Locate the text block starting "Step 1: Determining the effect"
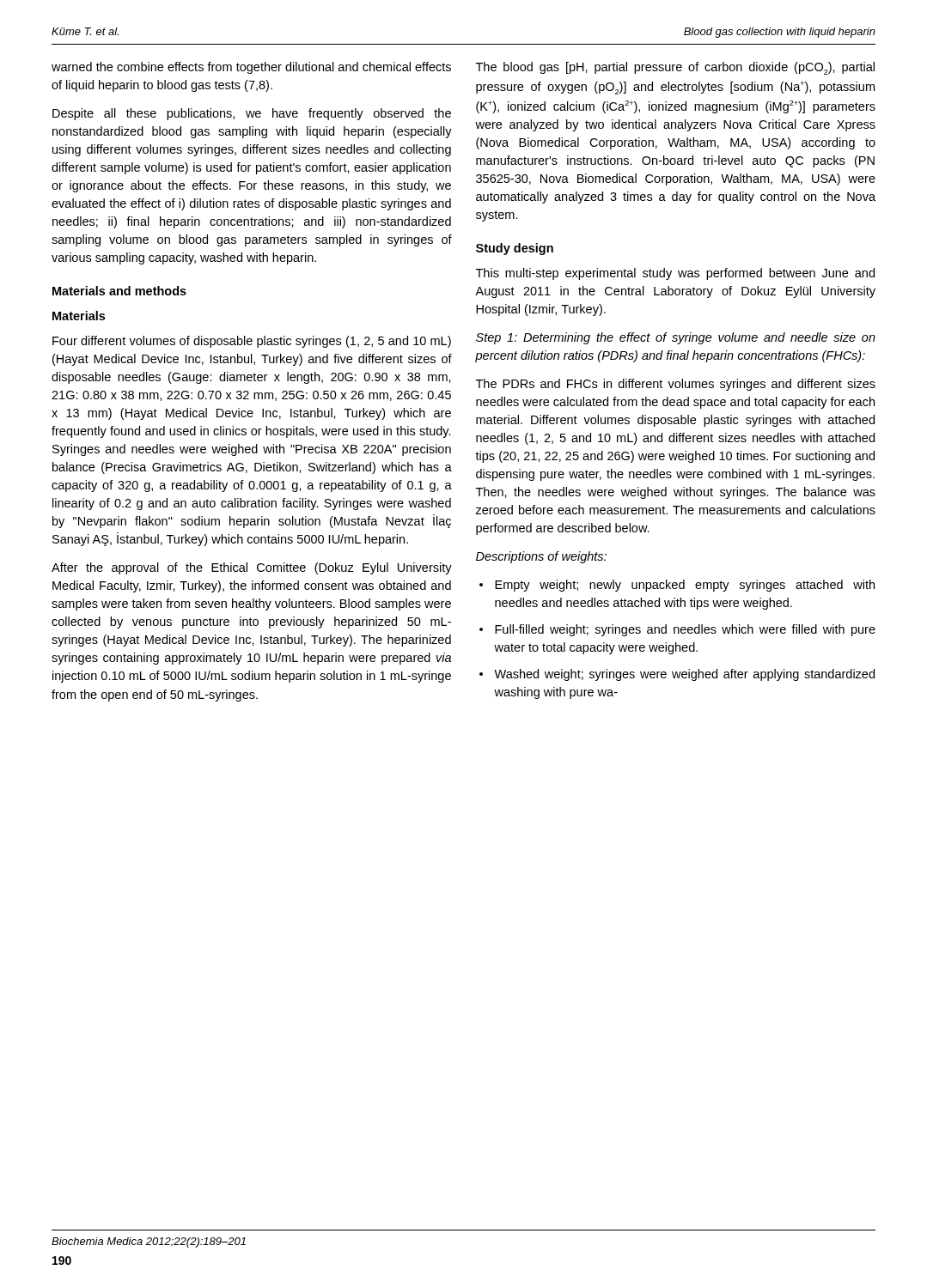 (x=676, y=347)
